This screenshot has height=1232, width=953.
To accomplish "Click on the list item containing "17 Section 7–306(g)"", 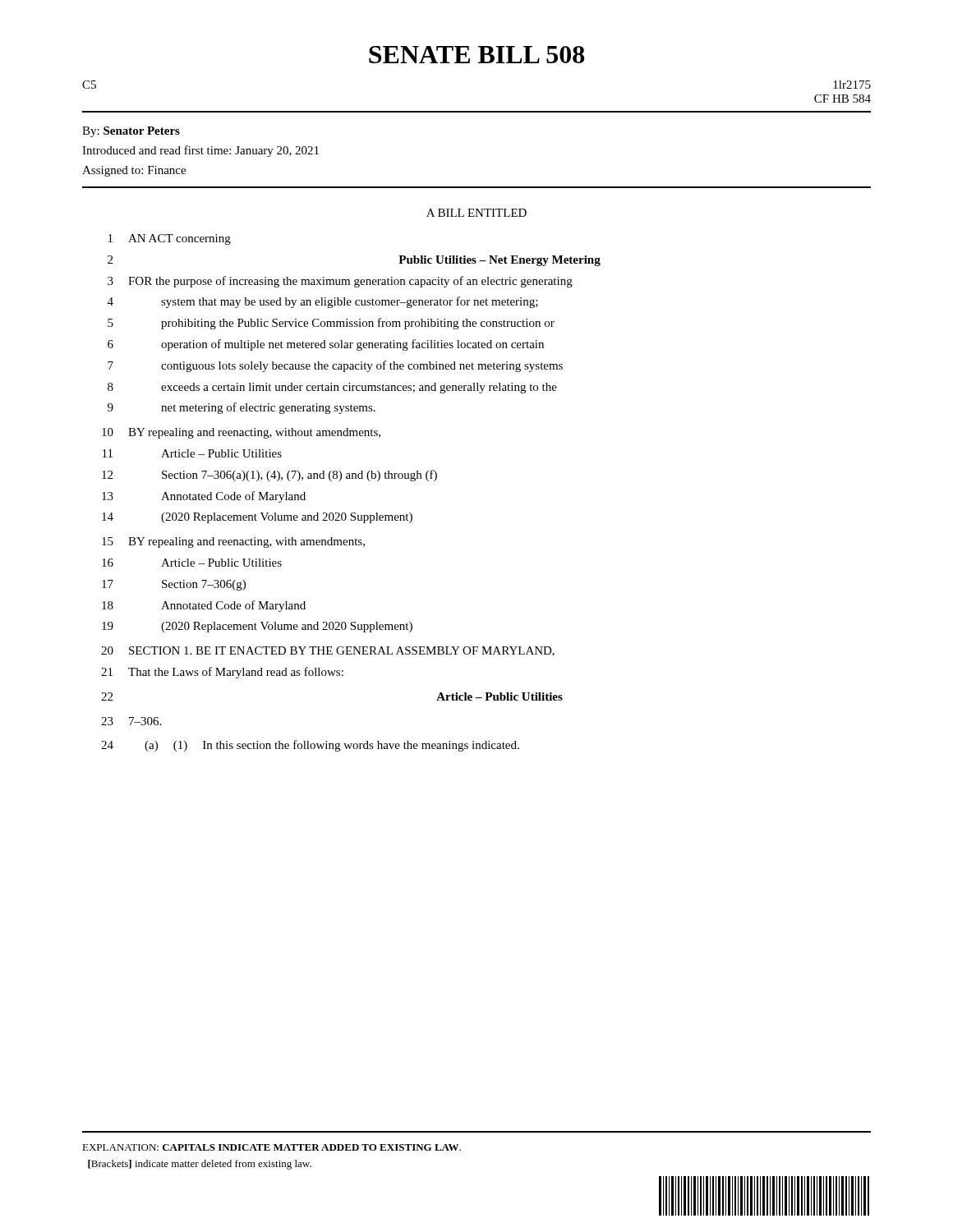I will tap(174, 585).
